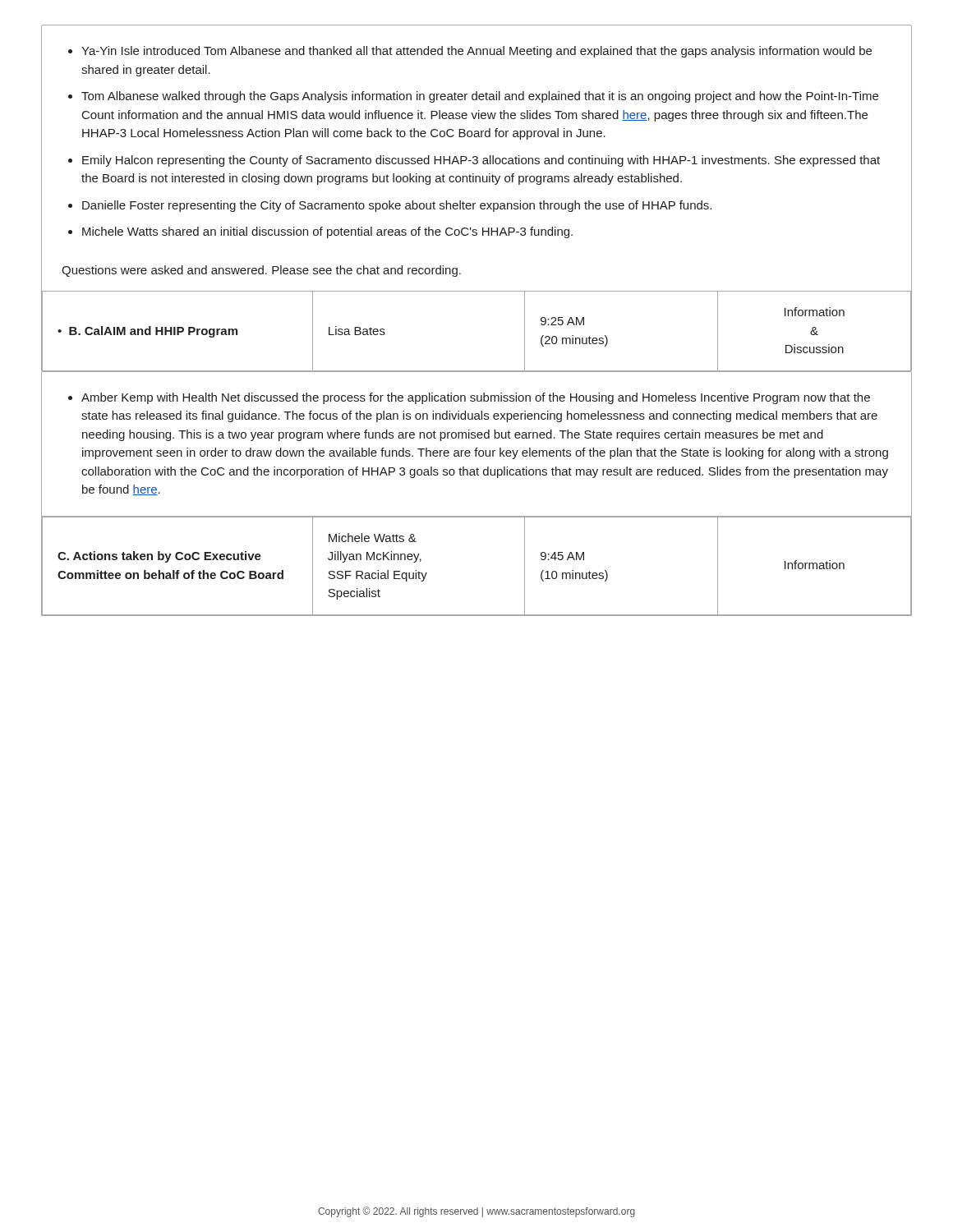The image size is (953, 1232).
Task: Find the text block starting "Emily Halcon representing"
Action: (481, 169)
